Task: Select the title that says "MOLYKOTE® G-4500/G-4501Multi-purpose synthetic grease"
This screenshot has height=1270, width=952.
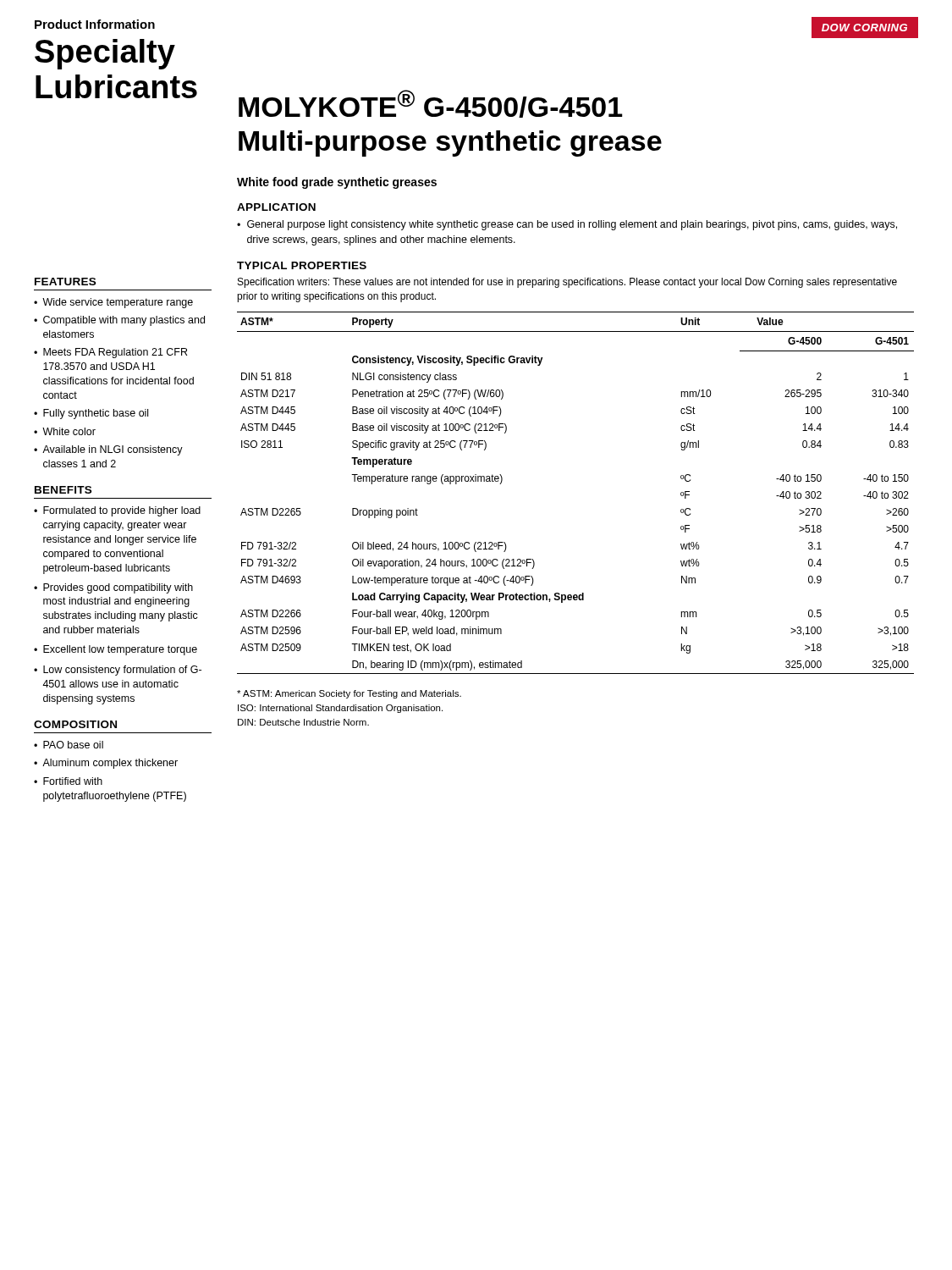Action: (x=450, y=121)
